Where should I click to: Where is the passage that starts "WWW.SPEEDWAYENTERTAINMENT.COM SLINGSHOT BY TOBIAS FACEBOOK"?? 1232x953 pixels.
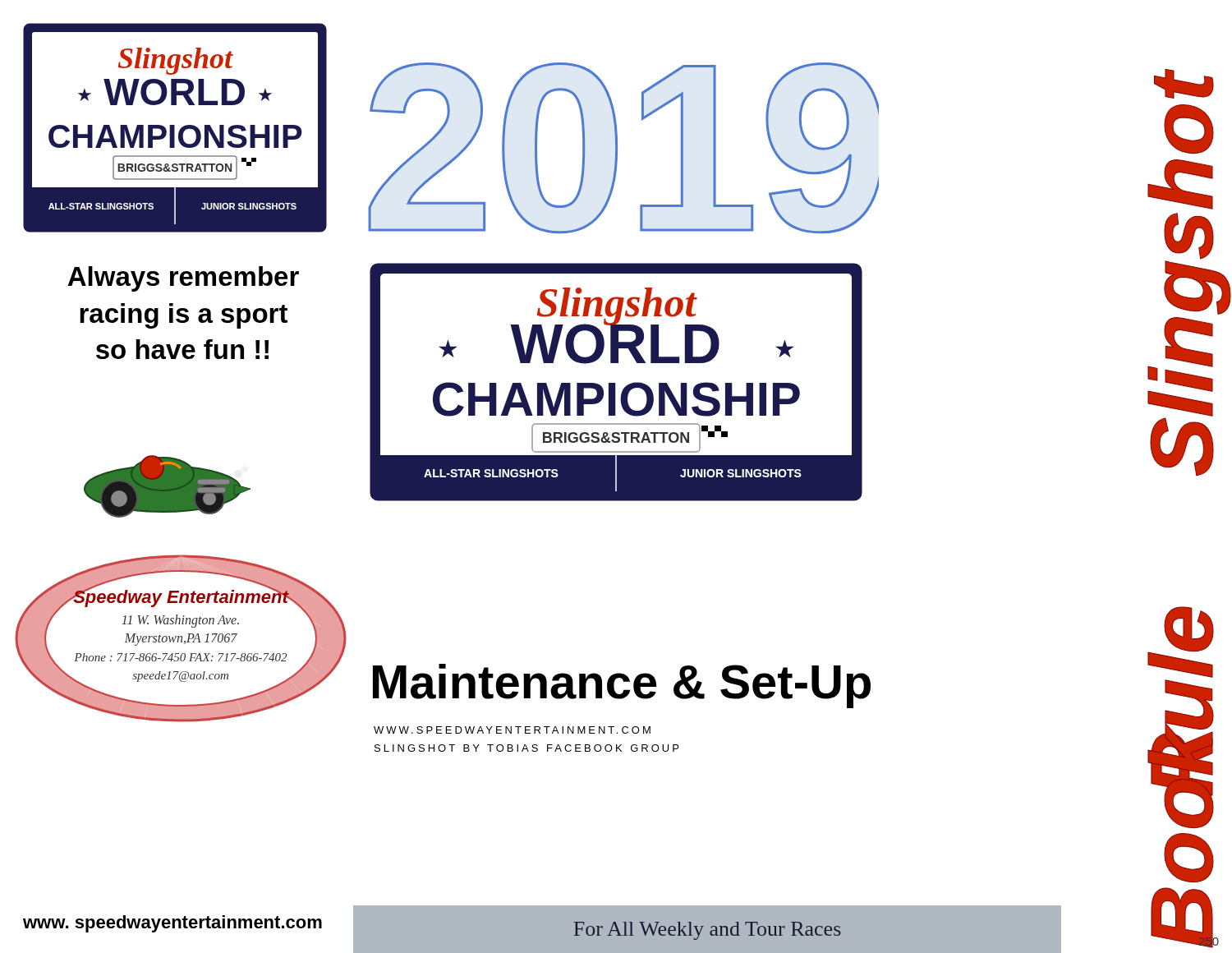click(528, 739)
